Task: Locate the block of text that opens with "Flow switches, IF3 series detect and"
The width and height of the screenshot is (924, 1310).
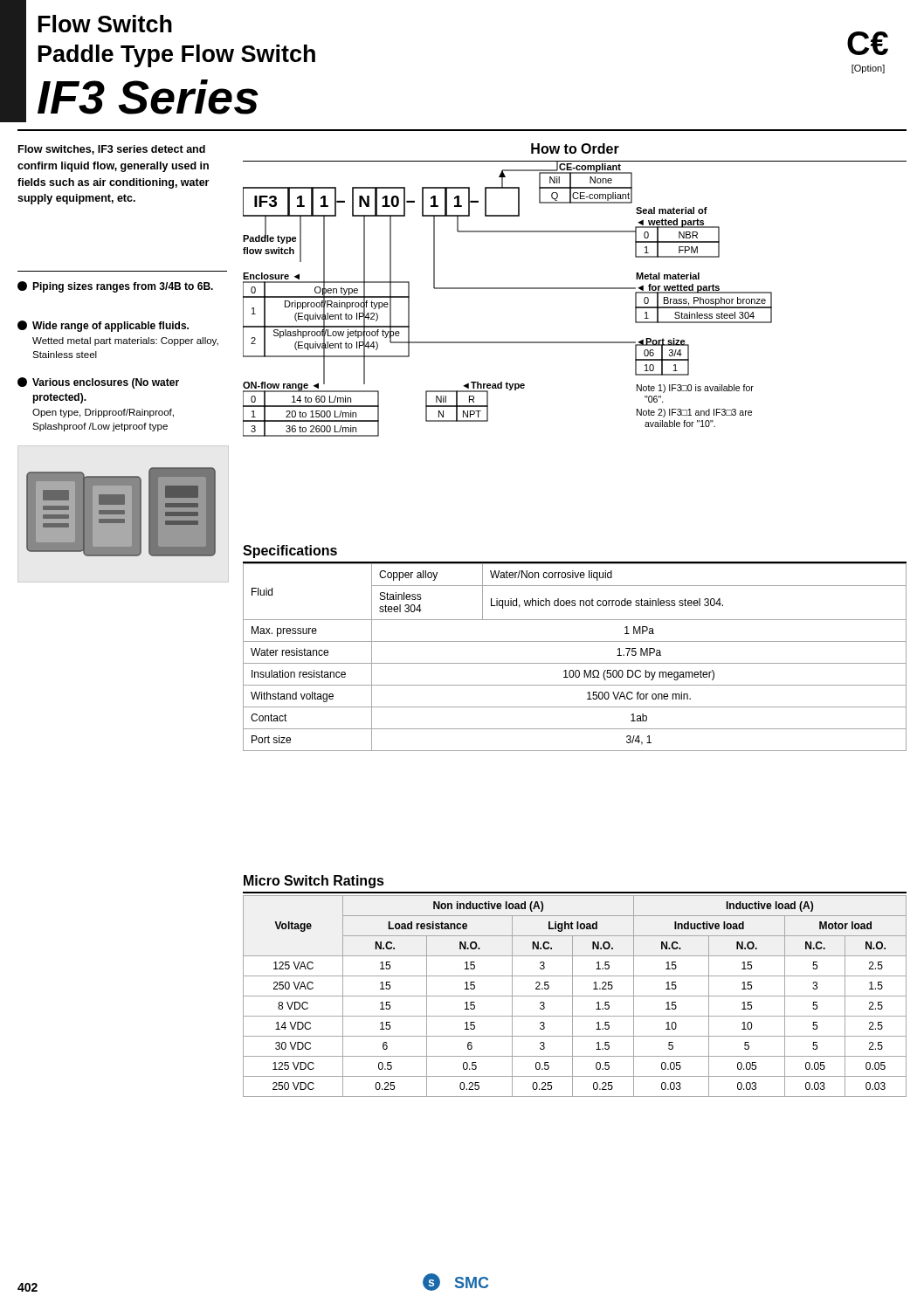Action: [113, 174]
